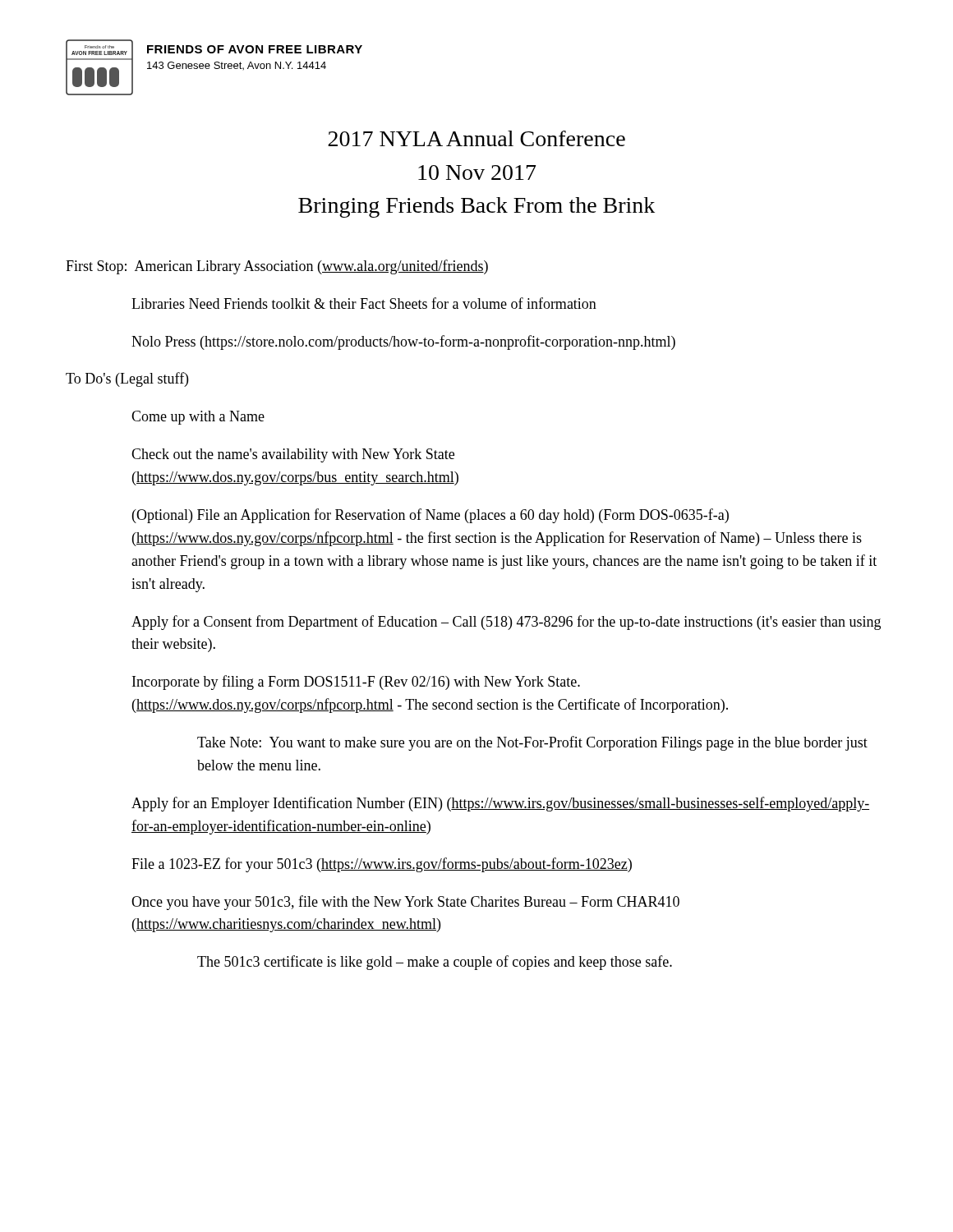Select the list item that says "Take Note: You"
The width and height of the screenshot is (953, 1232).
click(532, 754)
